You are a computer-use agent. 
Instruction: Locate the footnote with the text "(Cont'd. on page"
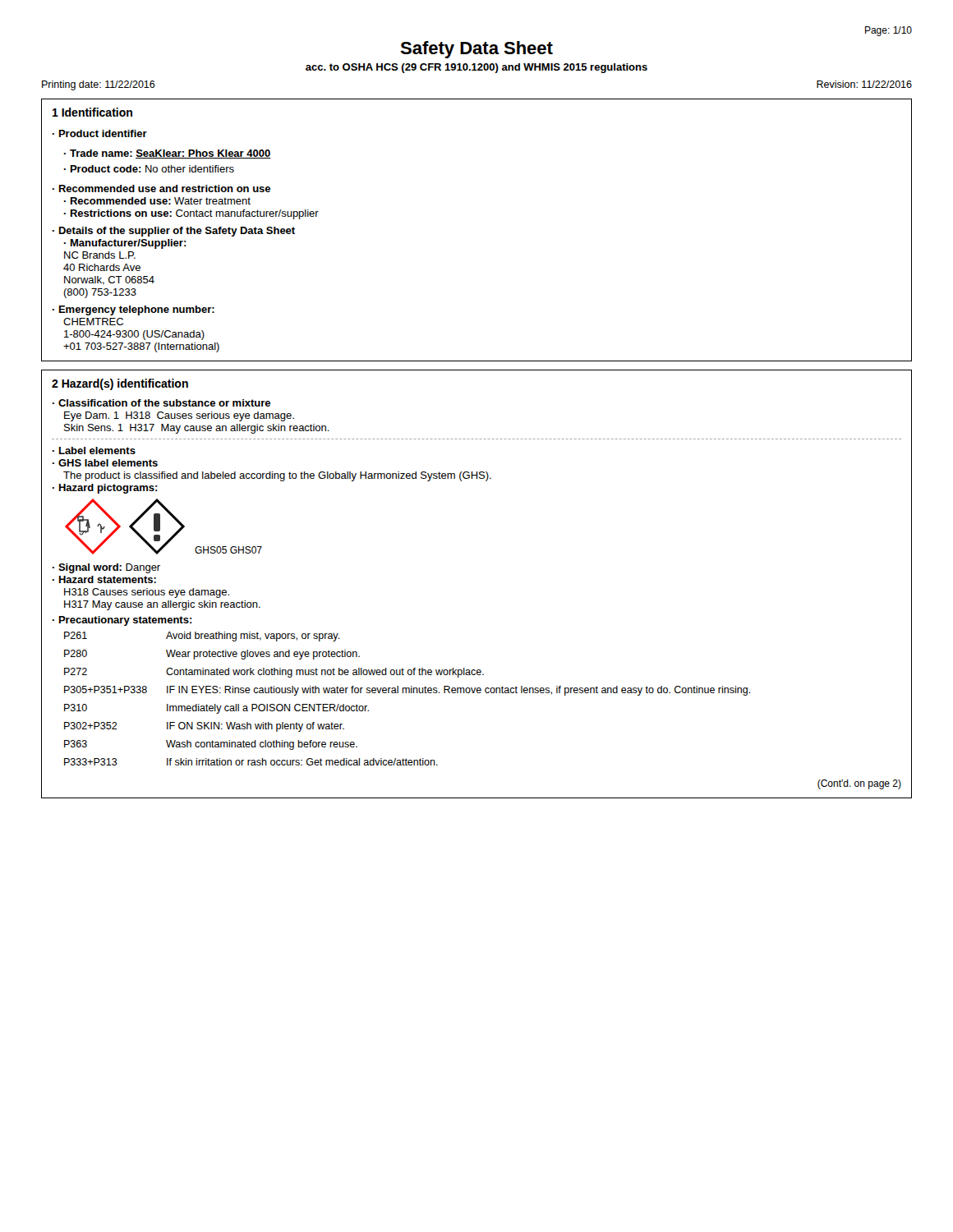pos(859,783)
